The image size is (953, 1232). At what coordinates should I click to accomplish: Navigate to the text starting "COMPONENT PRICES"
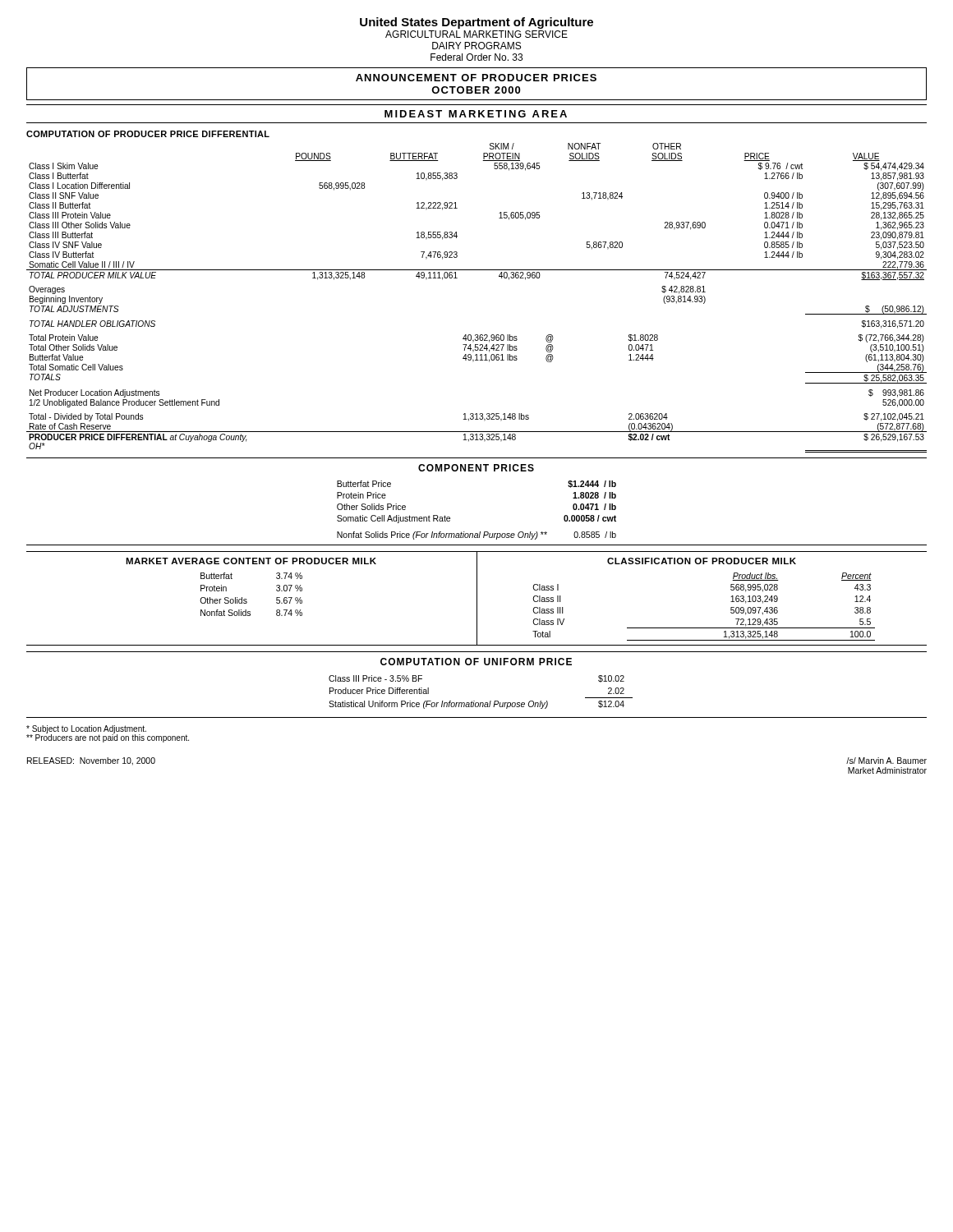click(476, 468)
